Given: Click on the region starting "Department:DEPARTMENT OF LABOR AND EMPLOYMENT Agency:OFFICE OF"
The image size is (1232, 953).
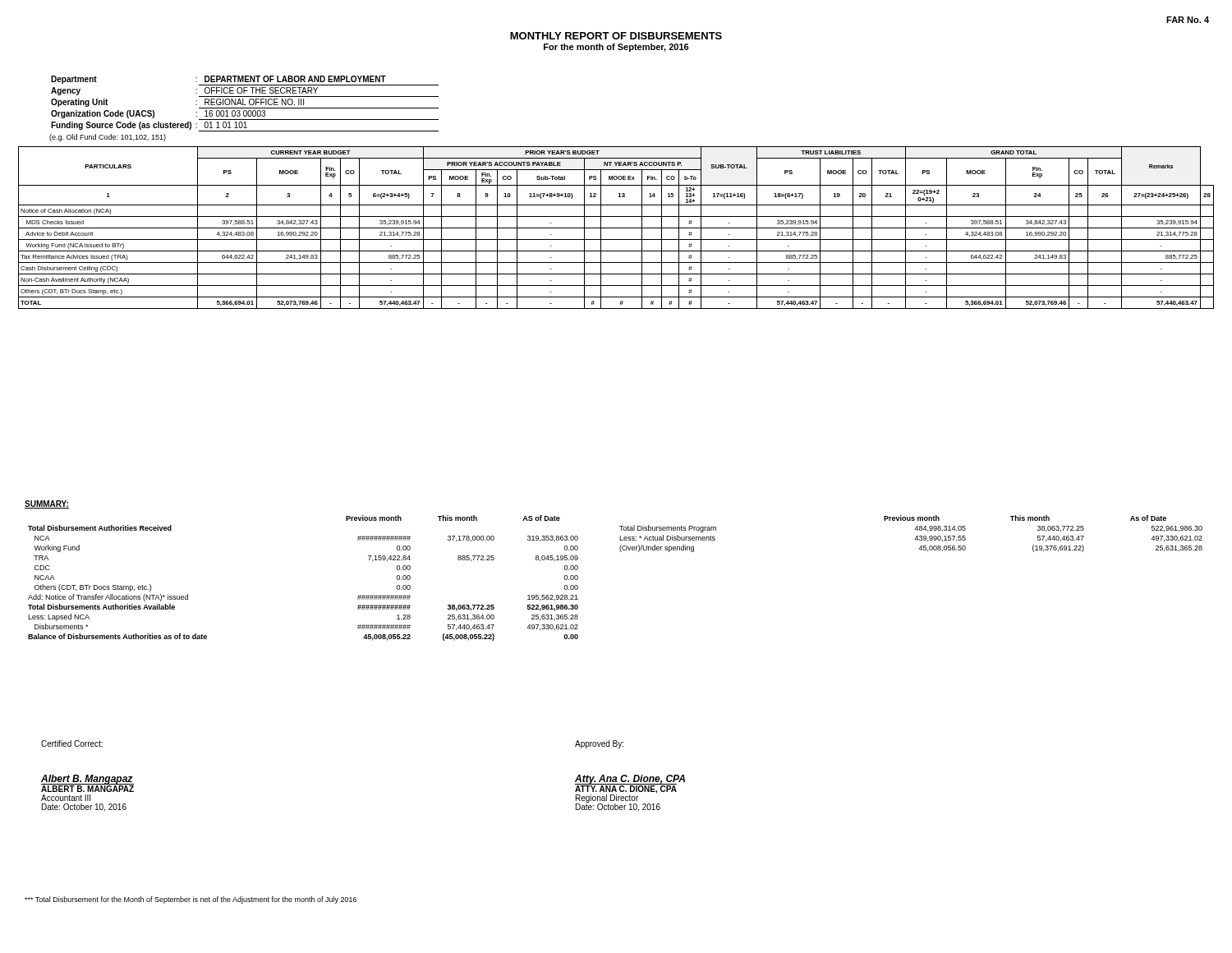Looking at the screenshot, I should click(244, 108).
